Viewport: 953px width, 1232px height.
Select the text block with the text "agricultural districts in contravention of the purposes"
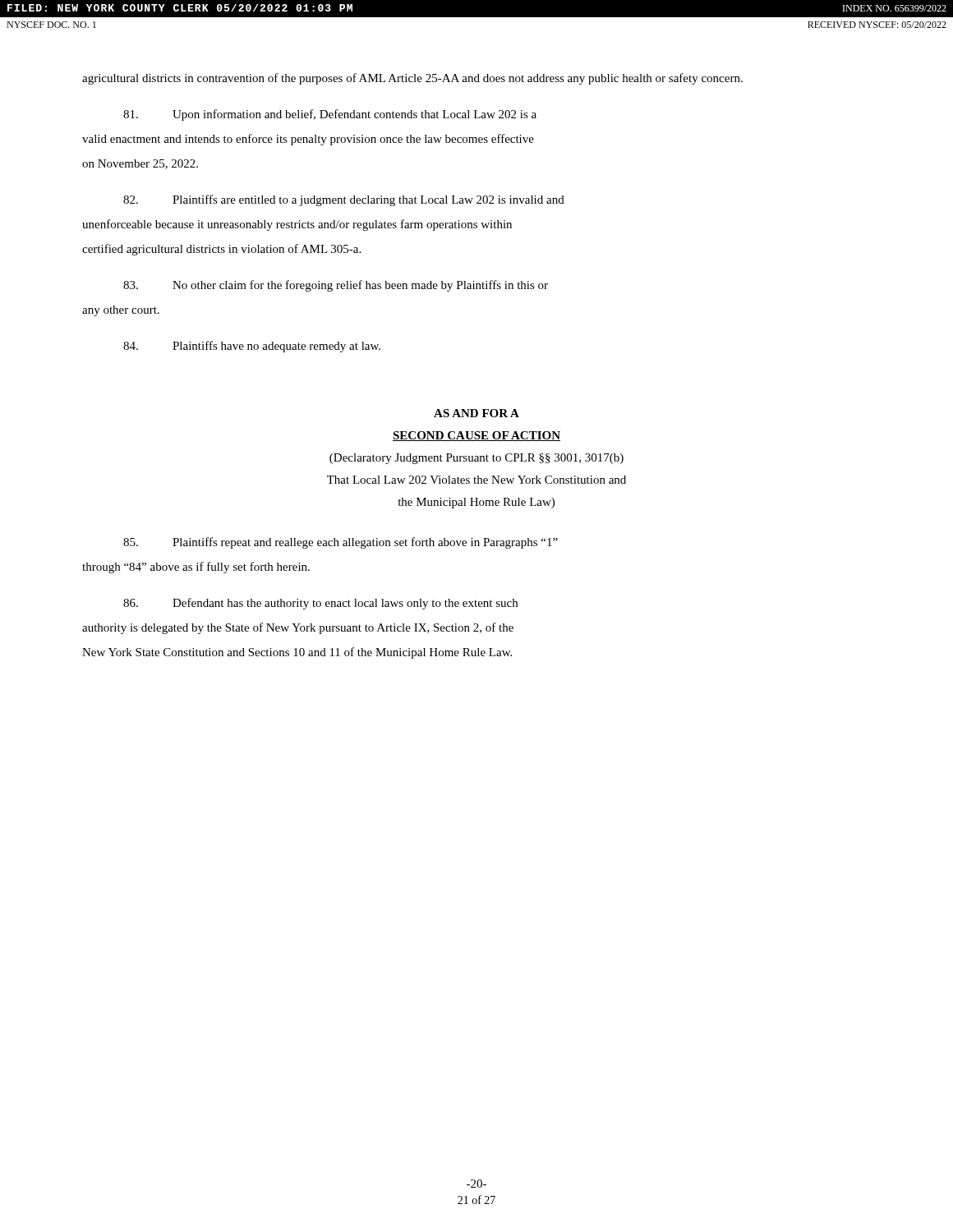click(x=413, y=78)
